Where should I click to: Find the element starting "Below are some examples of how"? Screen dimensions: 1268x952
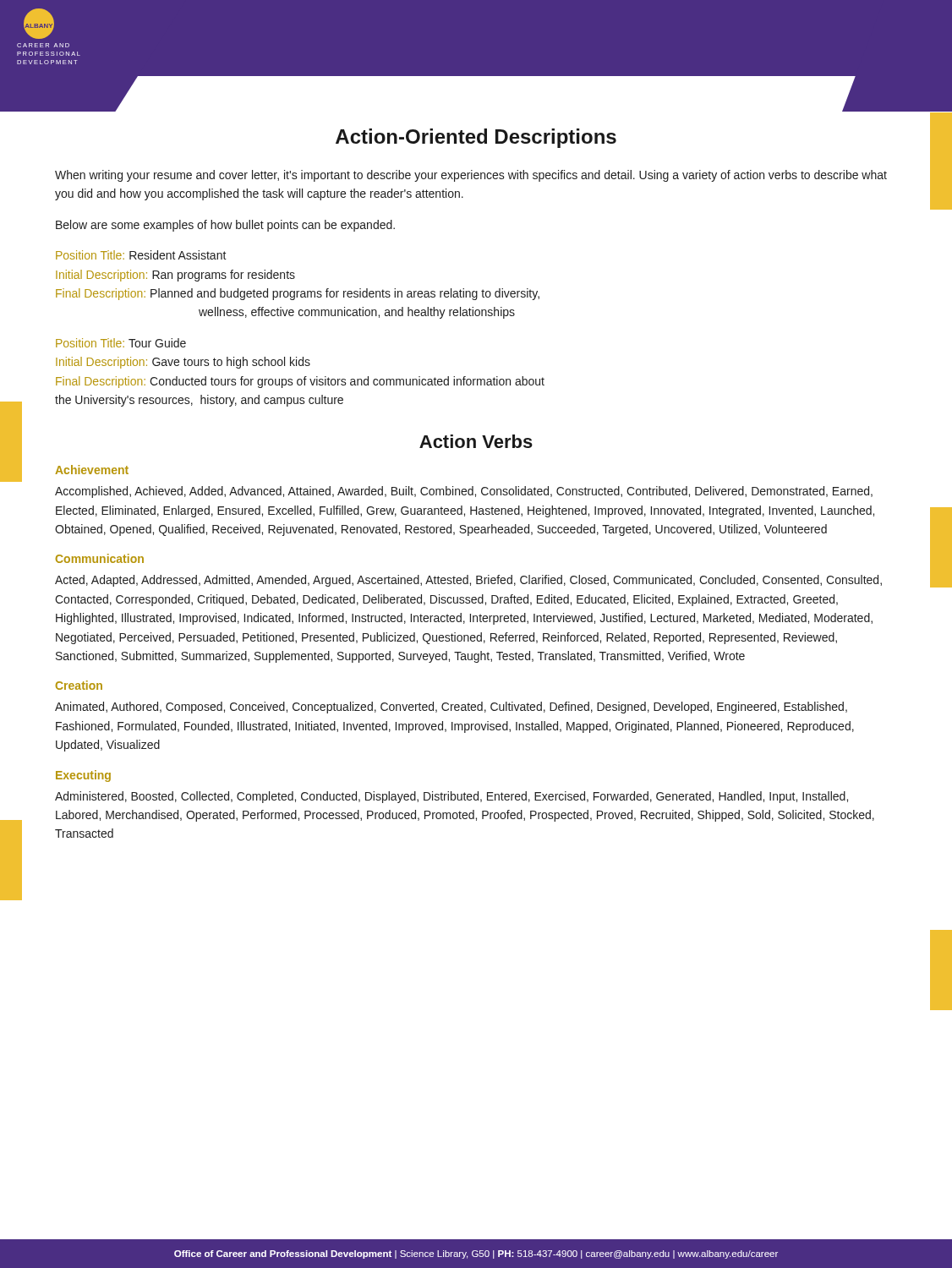(225, 225)
